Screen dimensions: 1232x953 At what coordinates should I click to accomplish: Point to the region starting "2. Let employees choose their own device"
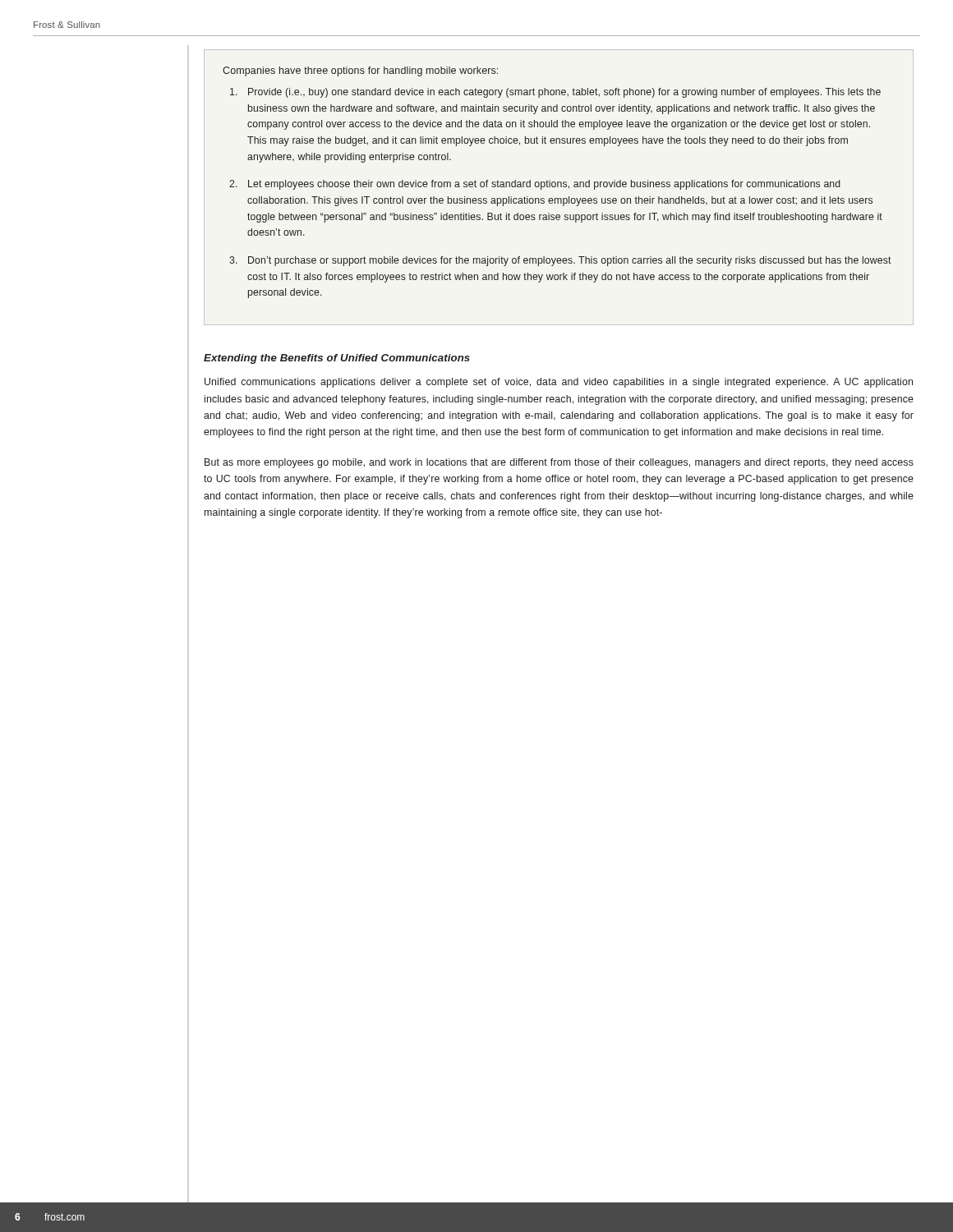(561, 209)
